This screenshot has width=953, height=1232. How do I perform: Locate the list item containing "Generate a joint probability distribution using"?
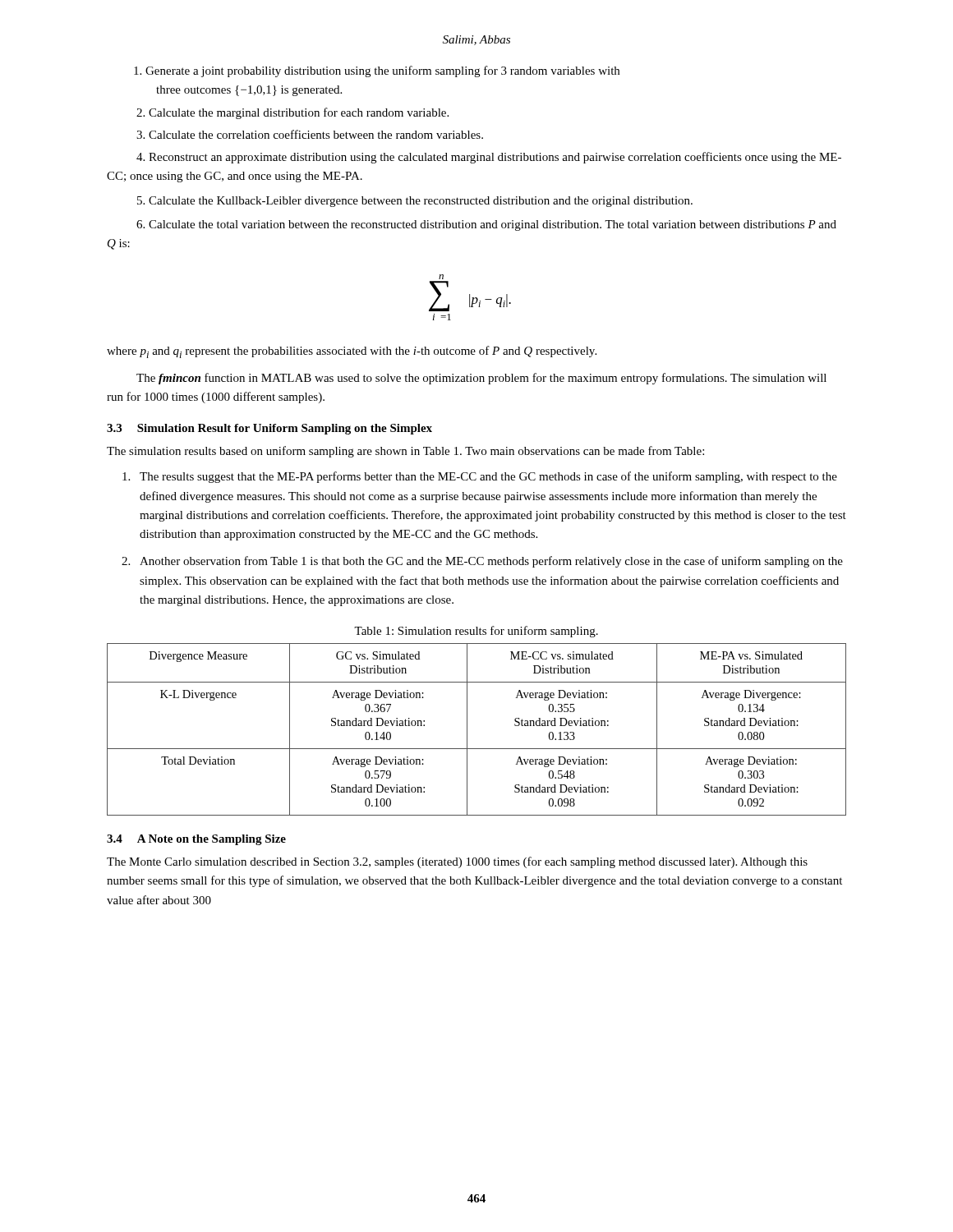click(x=501, y=82)
